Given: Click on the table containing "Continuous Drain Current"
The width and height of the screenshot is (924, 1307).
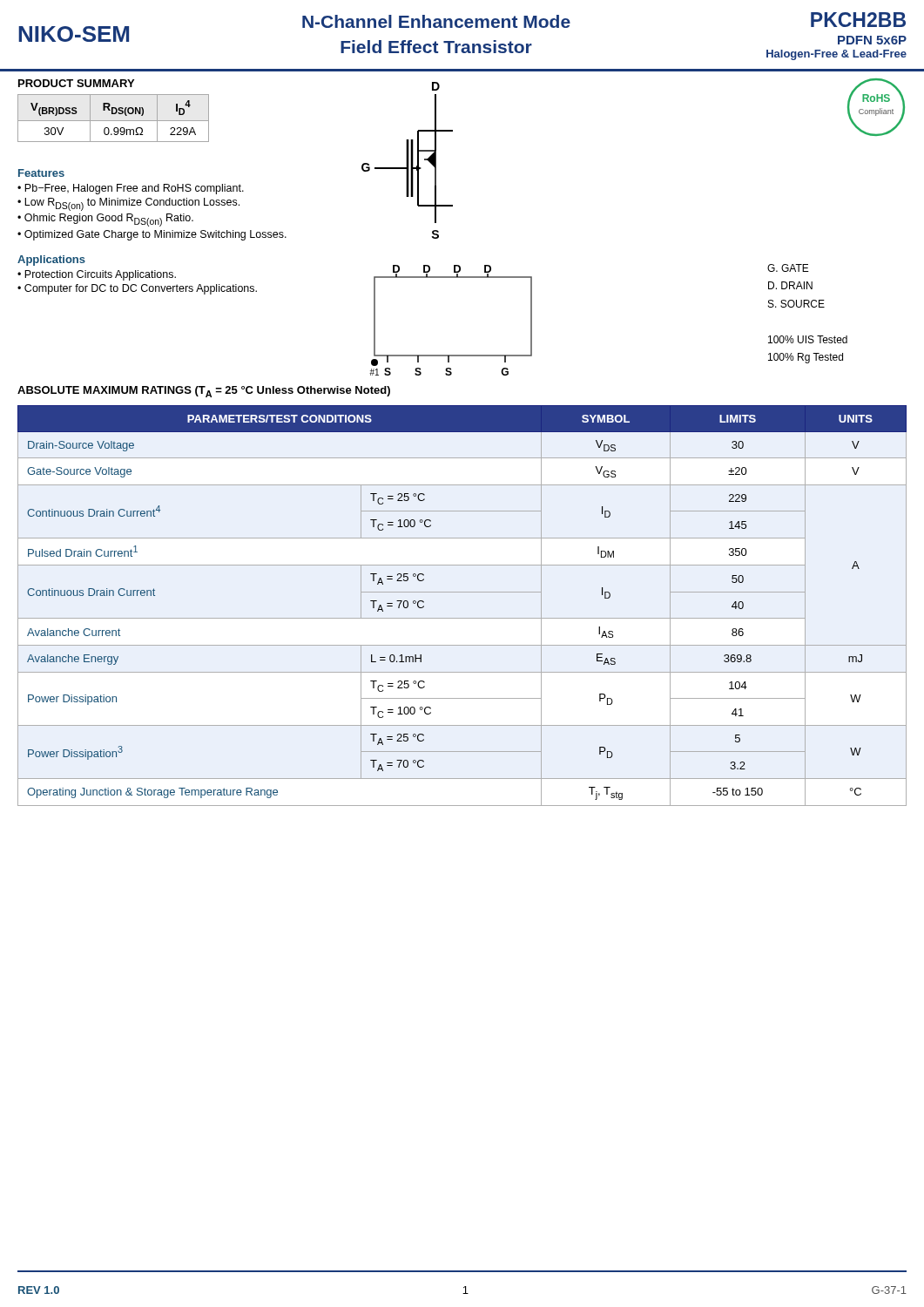Looking at the screenshot, I should pyautogui.click(x=462, y=605).
